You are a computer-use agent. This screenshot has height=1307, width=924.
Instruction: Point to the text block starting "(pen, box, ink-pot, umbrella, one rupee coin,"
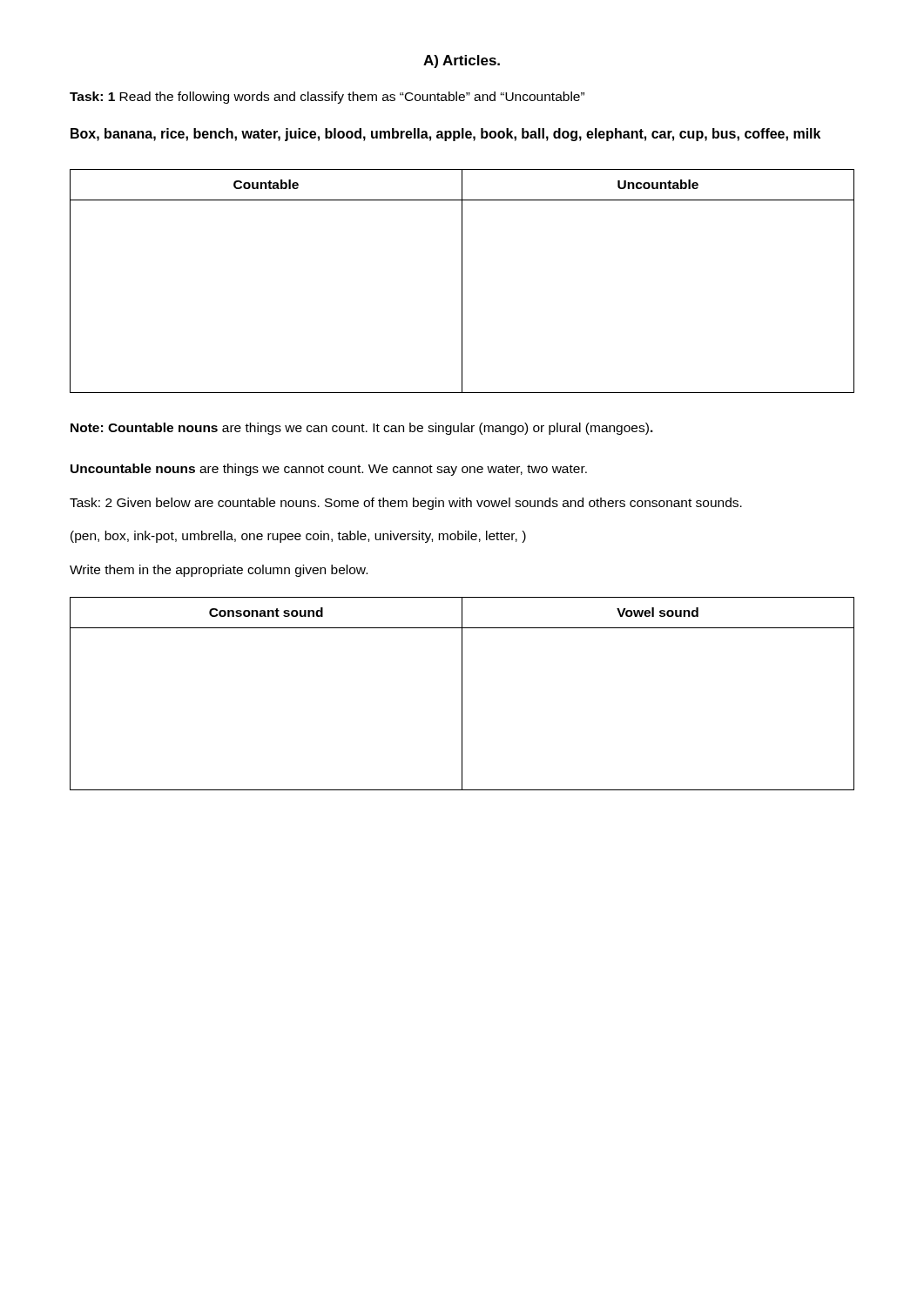(298, 536)
